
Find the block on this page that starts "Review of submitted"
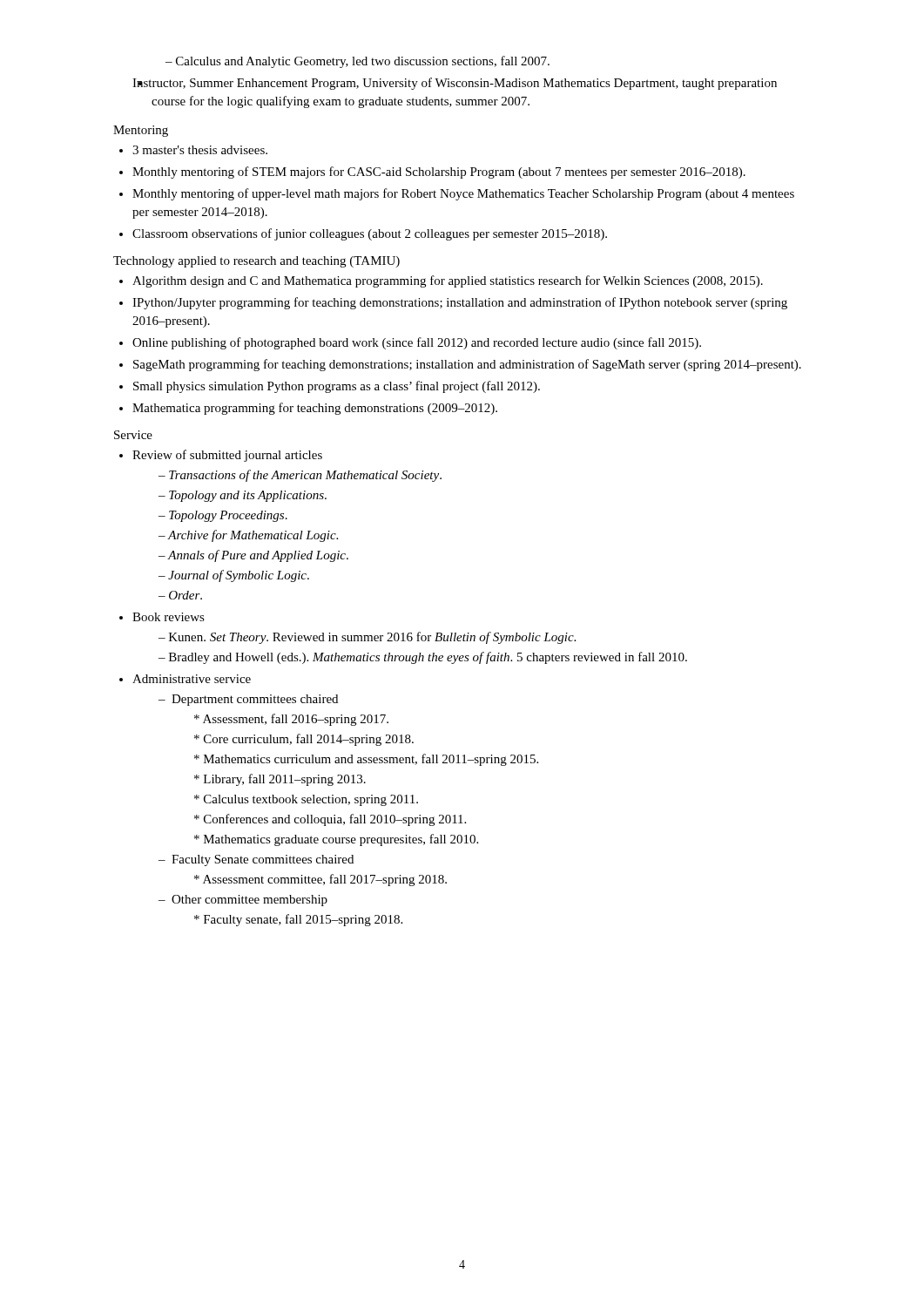coord(227,455)
